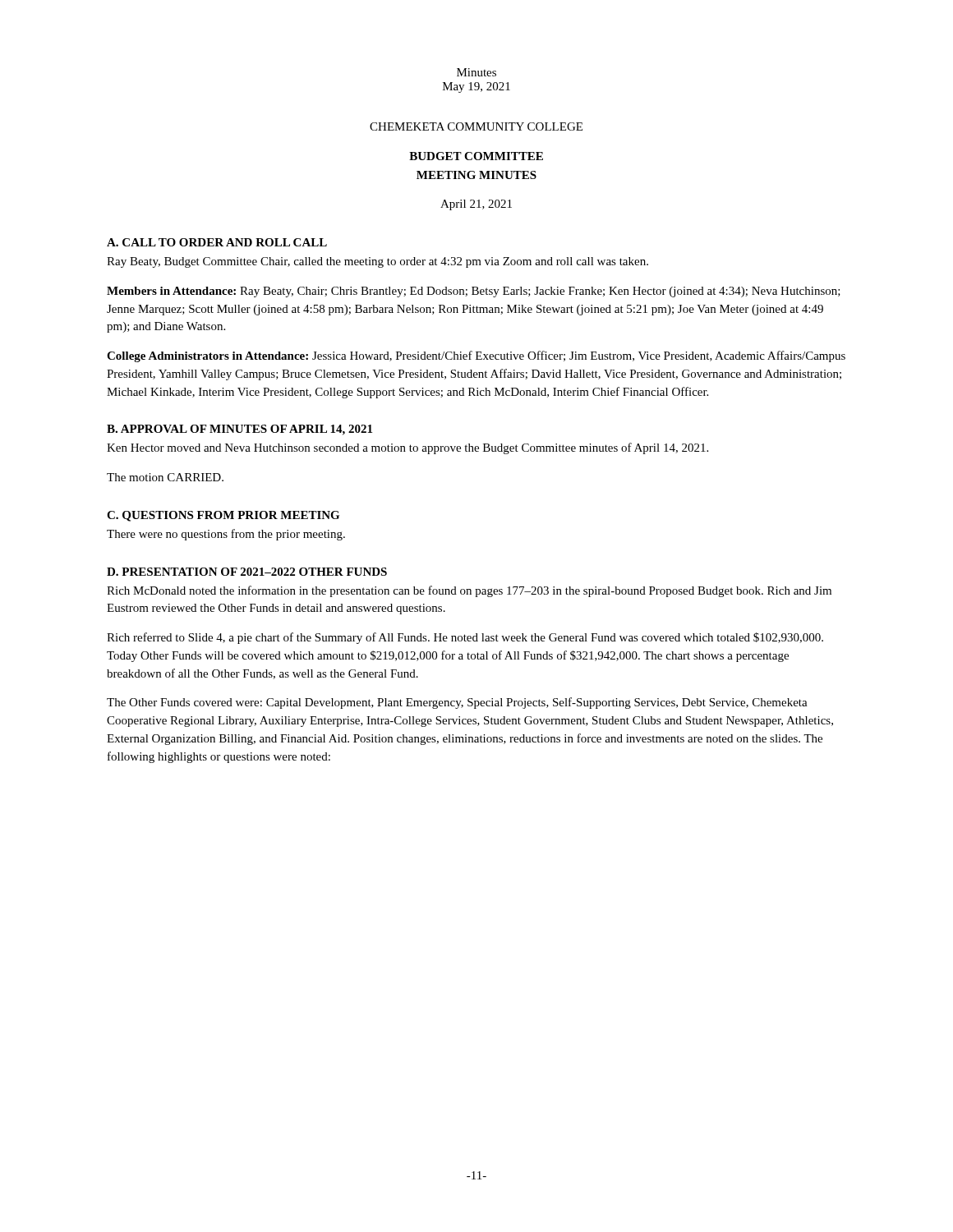
Task: Where is the section header that starts "D. PRESENTATION OF 2021–2022"?
Action: pyautogui.click(x=247, y=571)
